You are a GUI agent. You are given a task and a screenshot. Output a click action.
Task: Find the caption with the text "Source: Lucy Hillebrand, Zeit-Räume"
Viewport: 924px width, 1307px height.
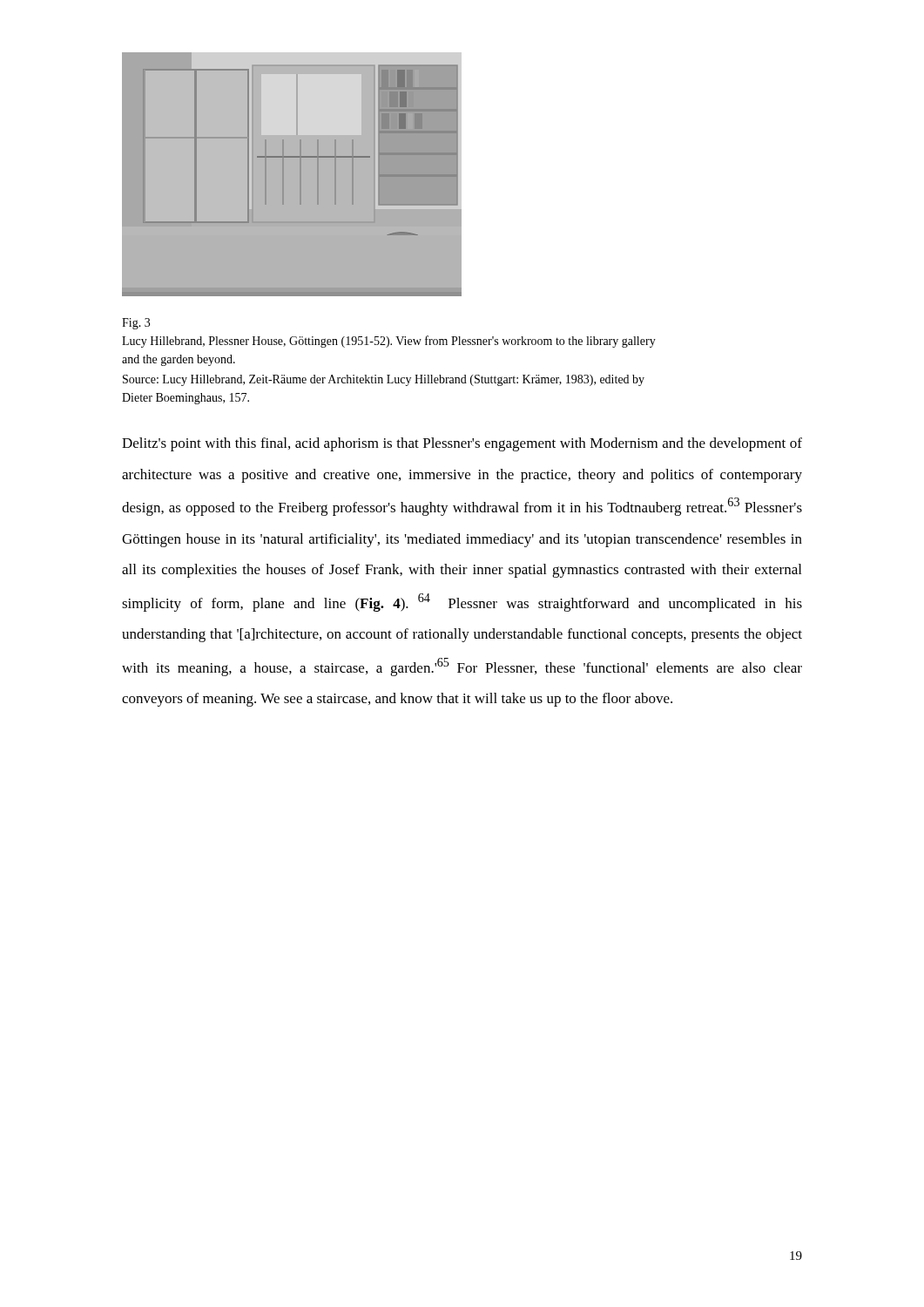click(383, 389)
